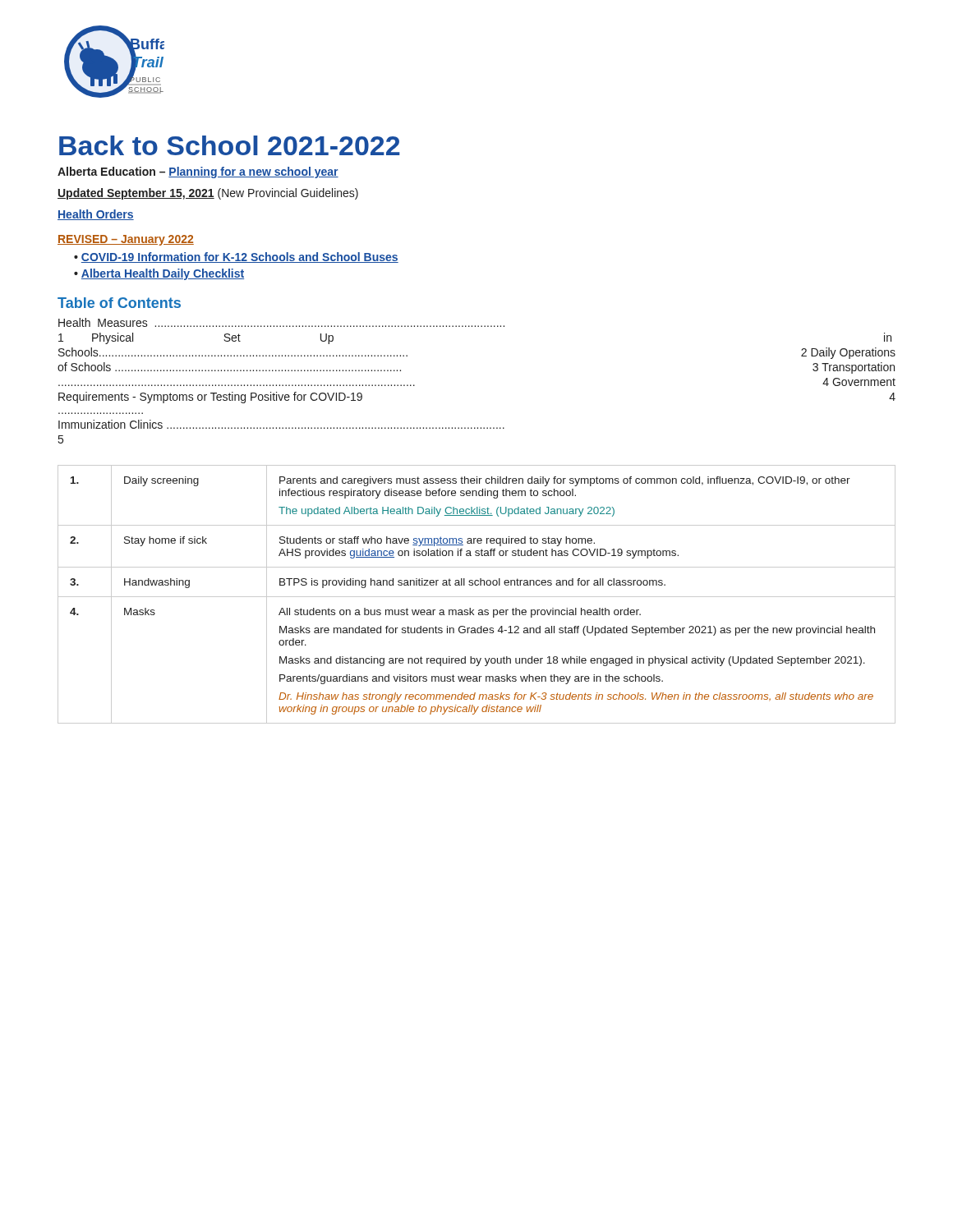This screenshot has width=953, height=1232.
Task: Navigate to the text block starting "Health Measures .............................................................................................................. 1 Physical Set"
Action: (281, 322)
